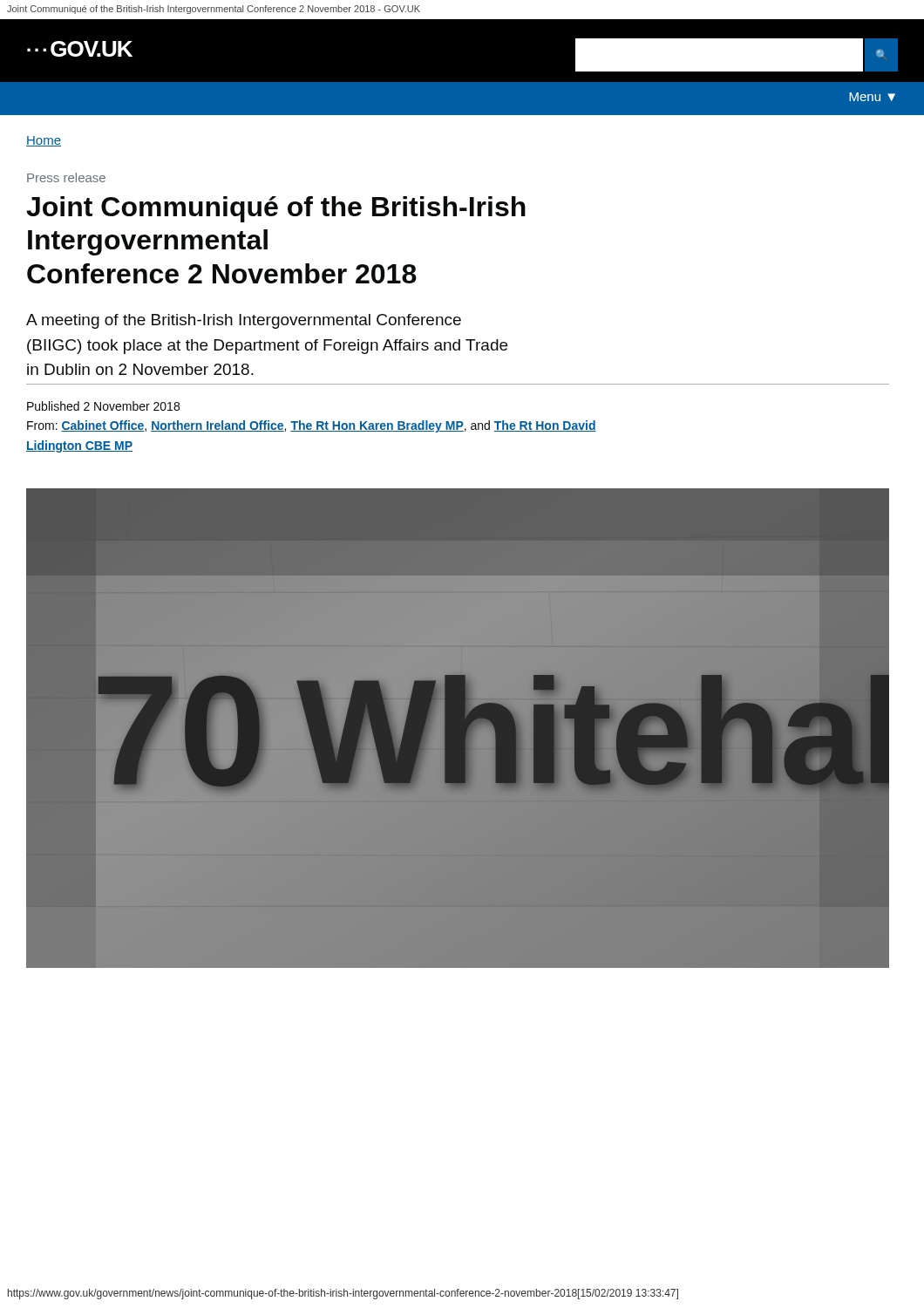This screenshot has width=924, height=1308.
Task: Where is the title that starts "Joint Communiqué of the"?
Action: click(x=276, y=240)
